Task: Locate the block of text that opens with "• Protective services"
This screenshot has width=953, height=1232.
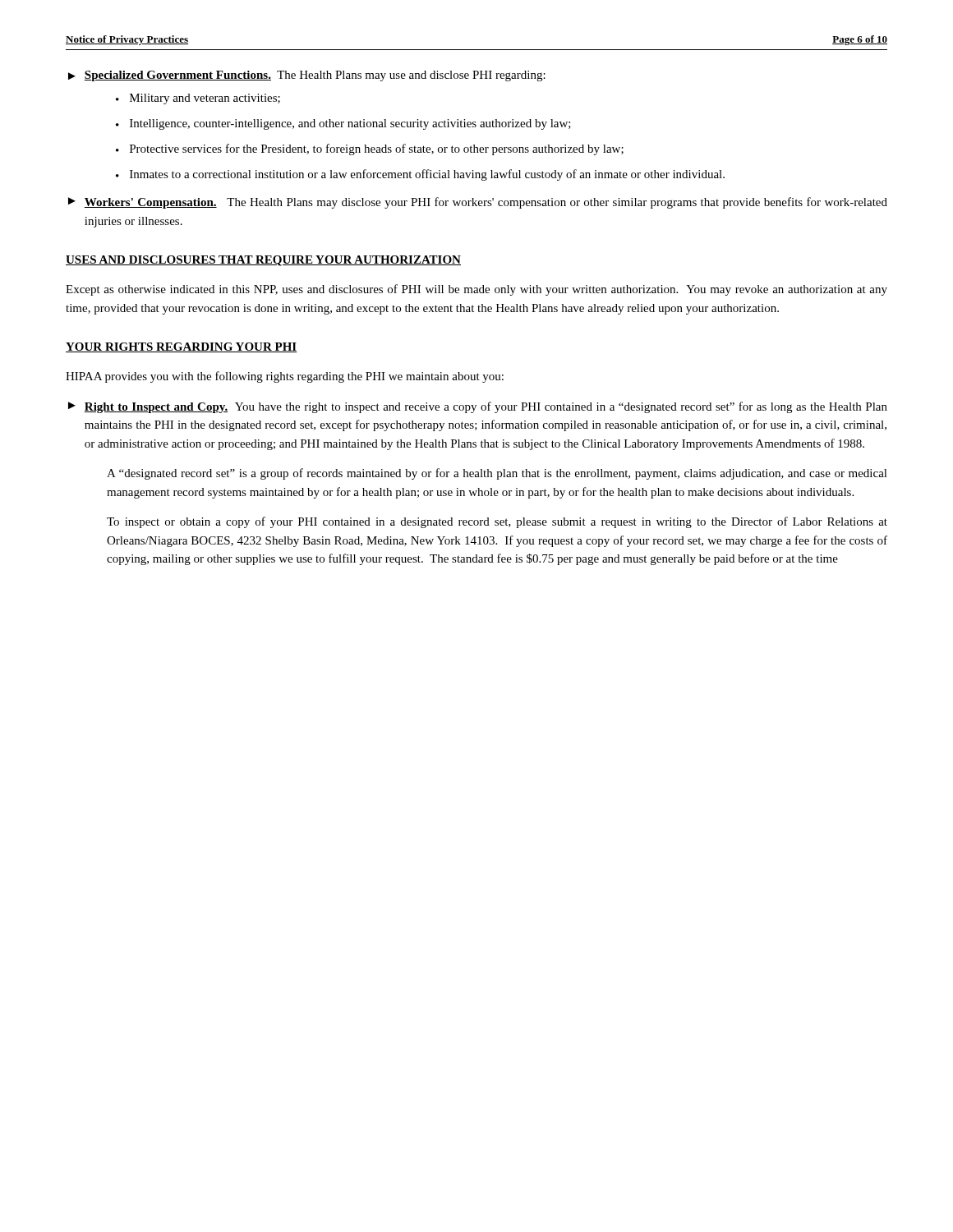Action: tap(501, 150)
